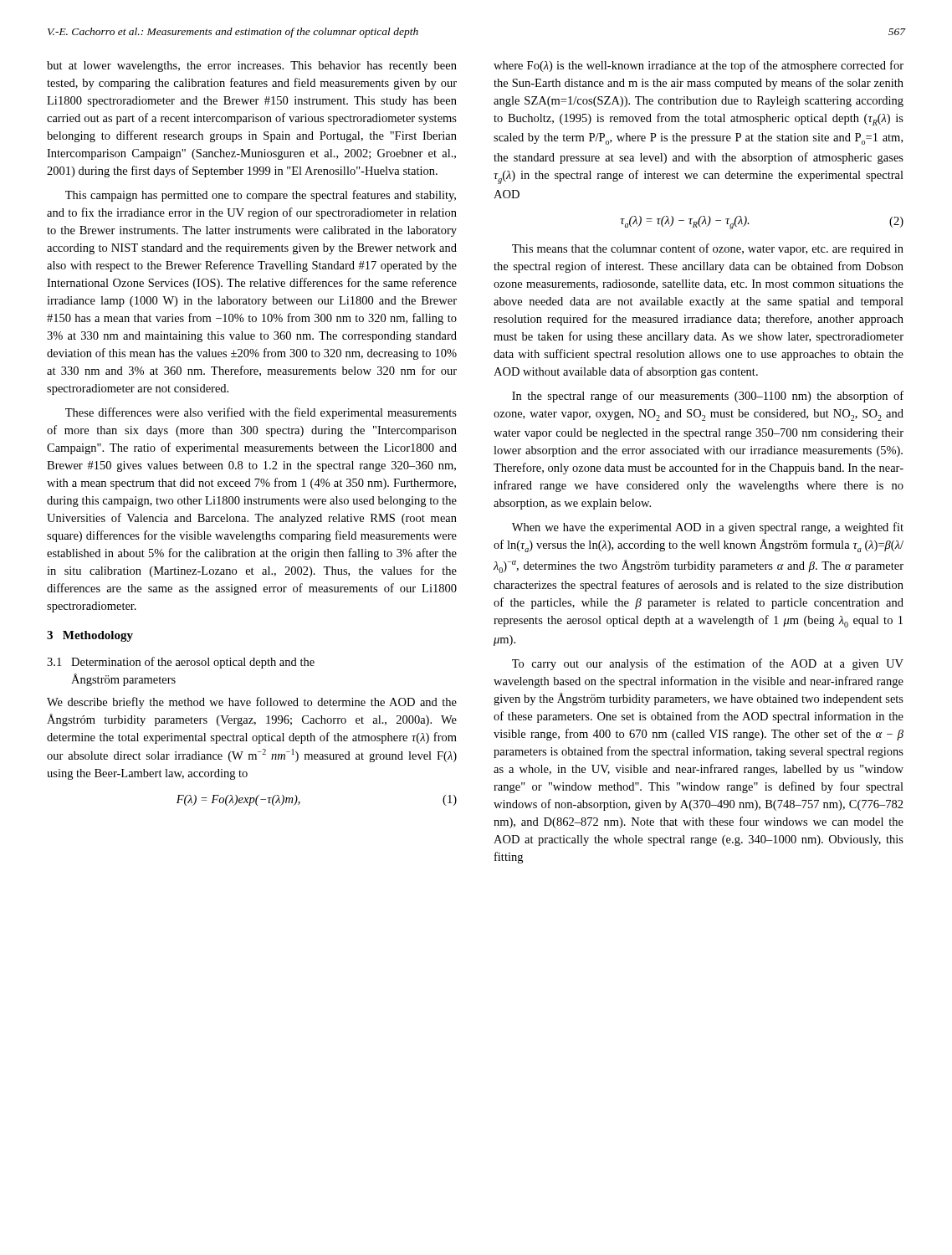Point to the block starting "When we have the experimental AOD in"
The height and width of the screenshot is (1255, 952).
coord(699,584)
